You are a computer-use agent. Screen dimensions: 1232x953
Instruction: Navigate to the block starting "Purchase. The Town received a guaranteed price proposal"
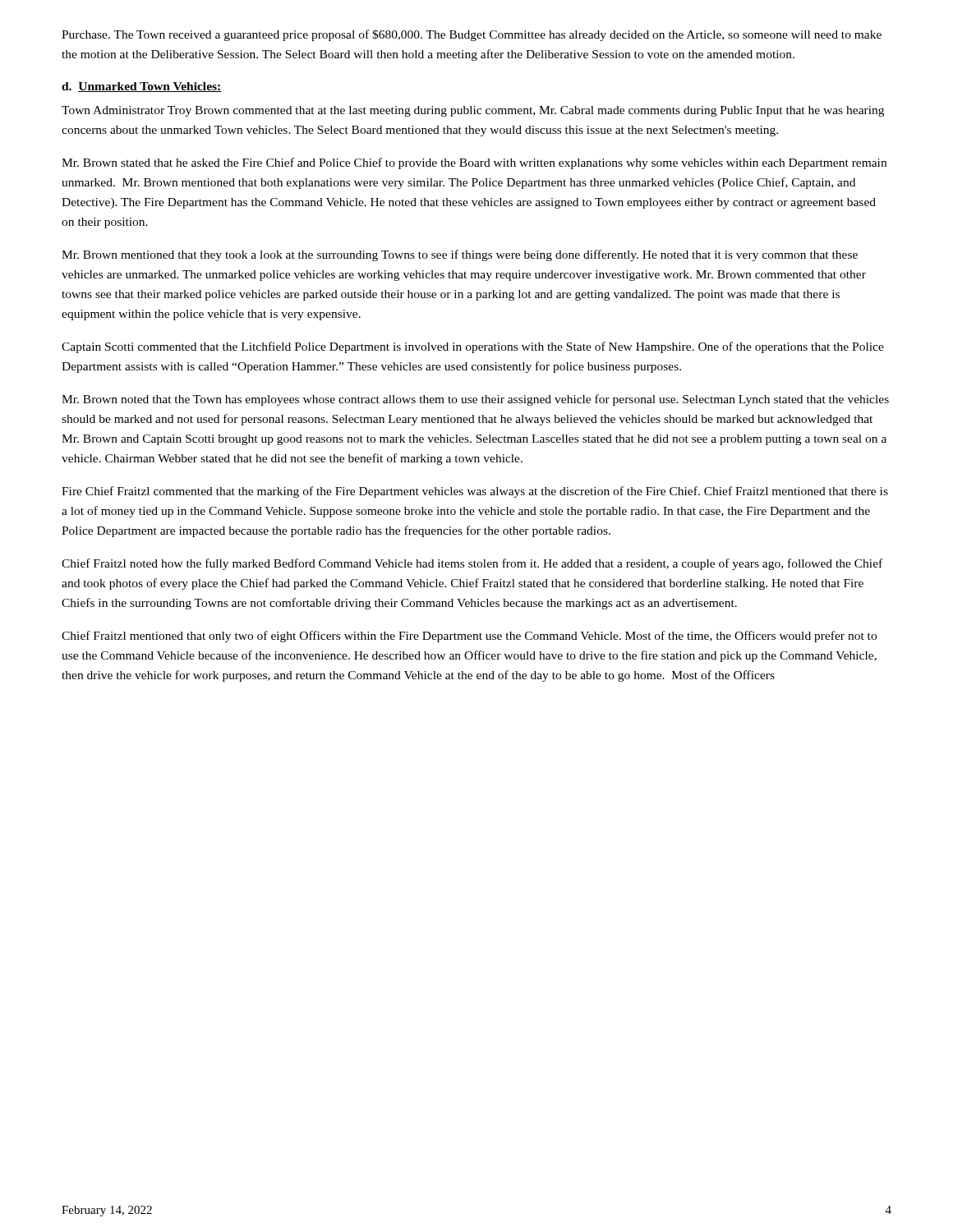476,44
